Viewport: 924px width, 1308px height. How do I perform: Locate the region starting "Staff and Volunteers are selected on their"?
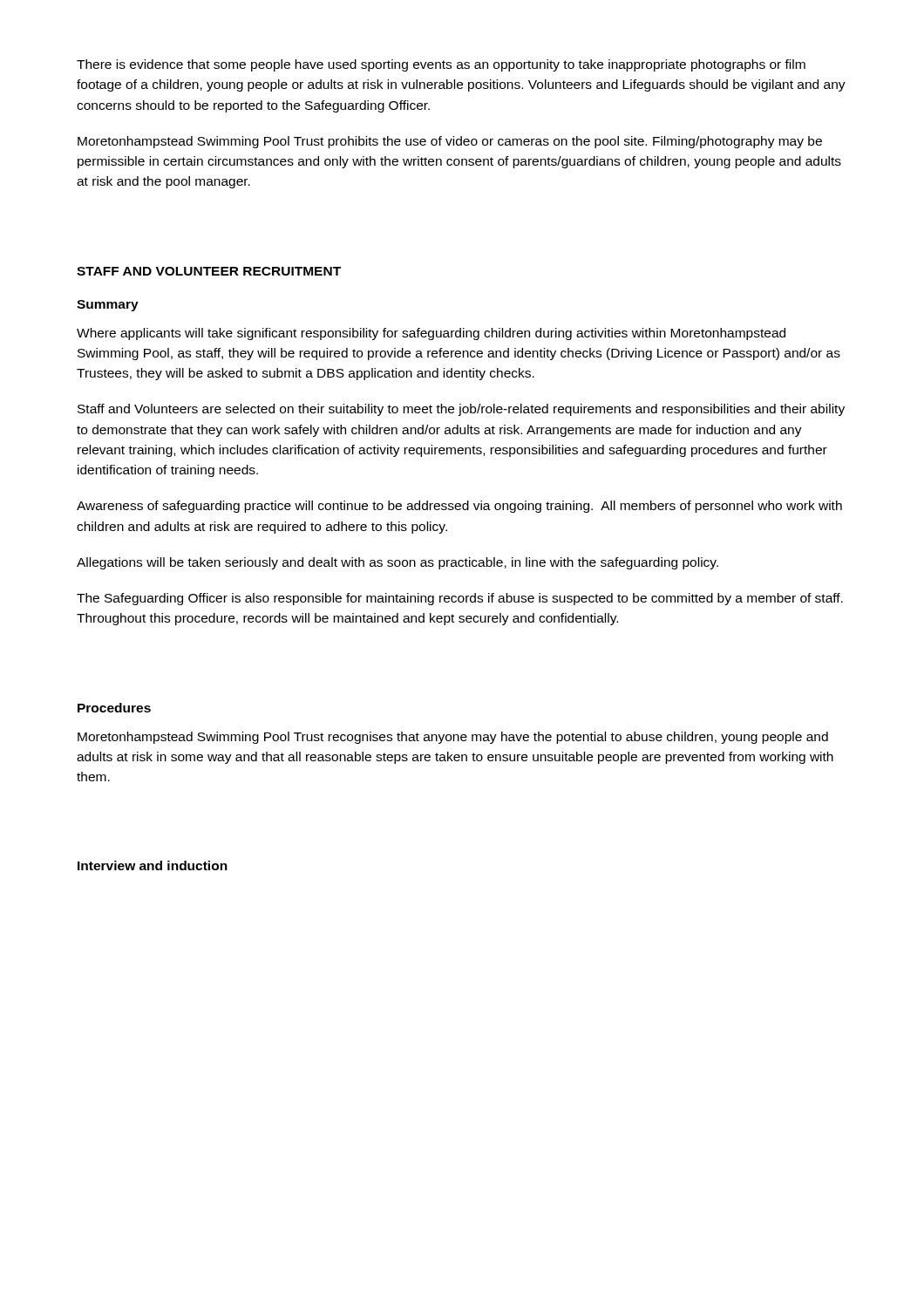461,439
